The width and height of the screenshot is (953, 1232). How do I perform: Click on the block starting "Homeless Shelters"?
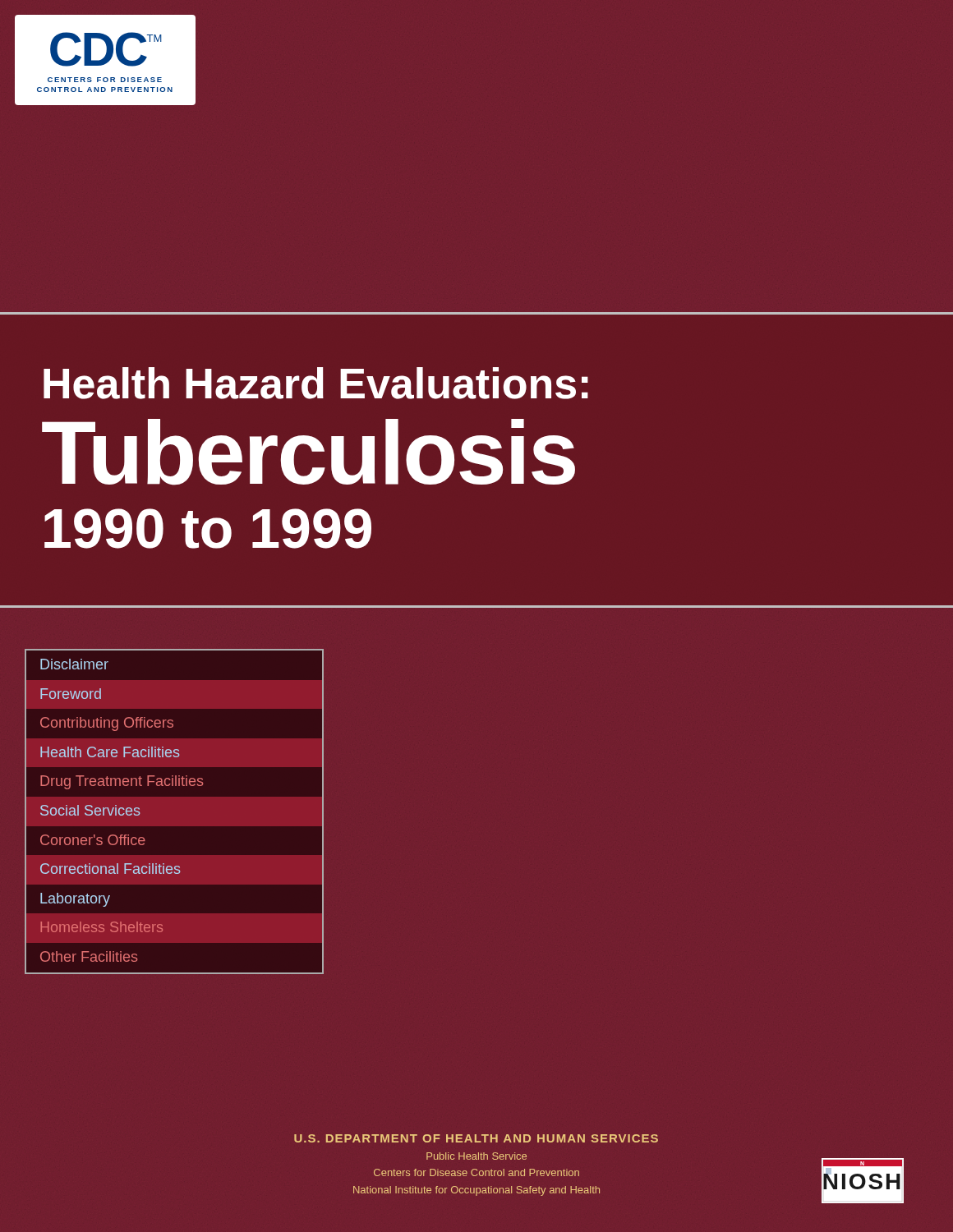101,928
